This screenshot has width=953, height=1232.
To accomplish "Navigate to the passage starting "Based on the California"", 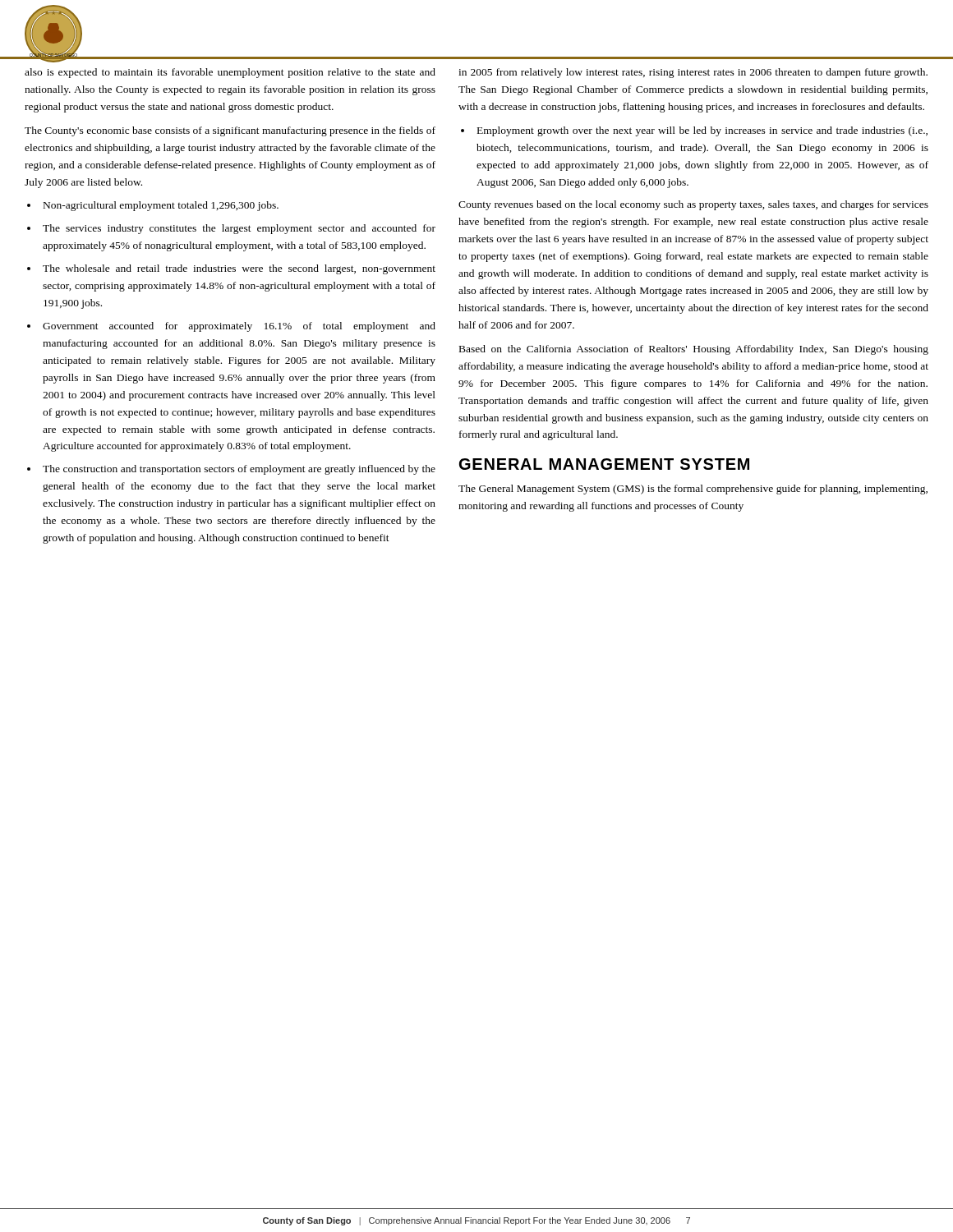I will 693,392.
